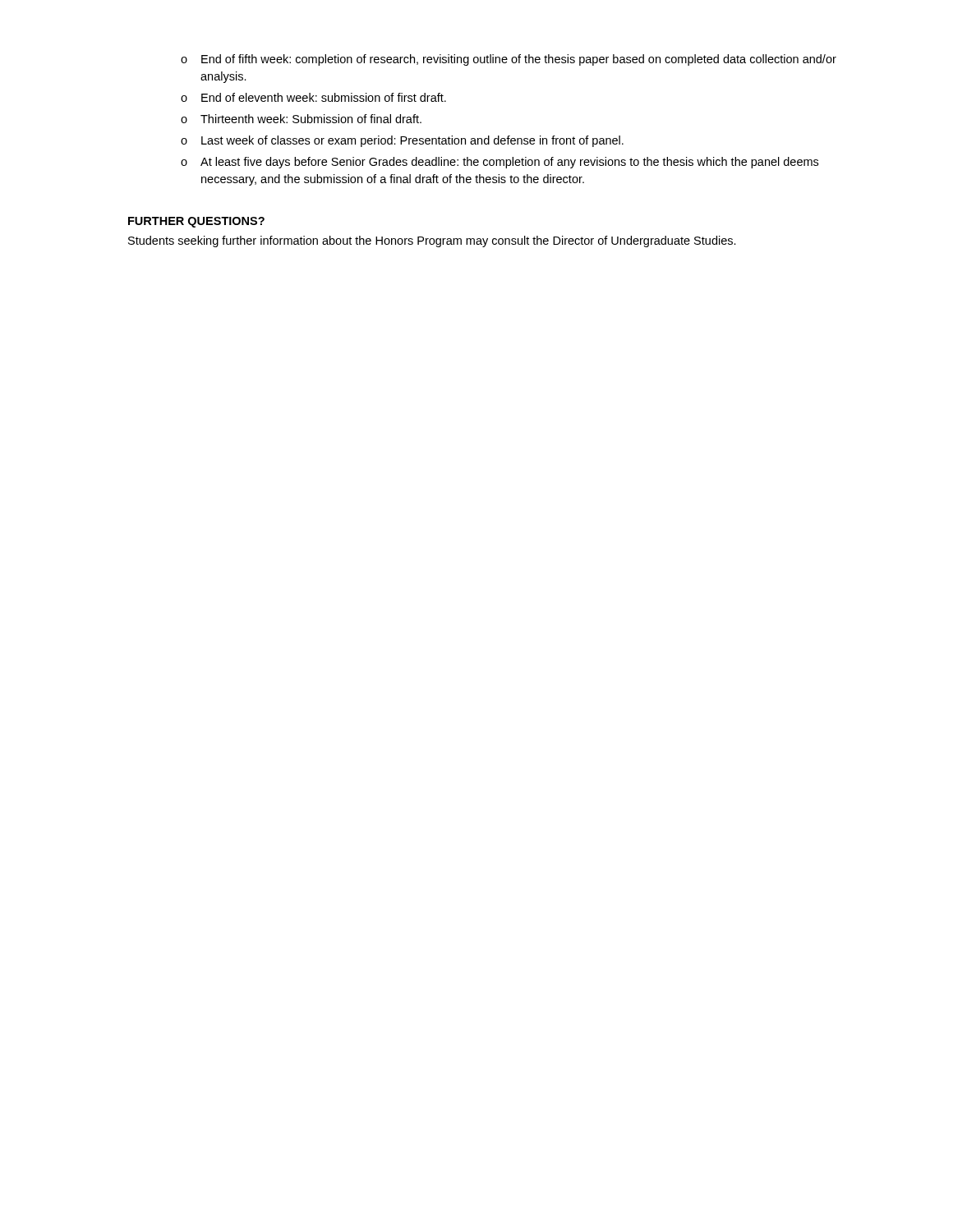Locate the text block that reads "Students seeking further information about the Honors"
953x1232 pixels.
(432, 241)
